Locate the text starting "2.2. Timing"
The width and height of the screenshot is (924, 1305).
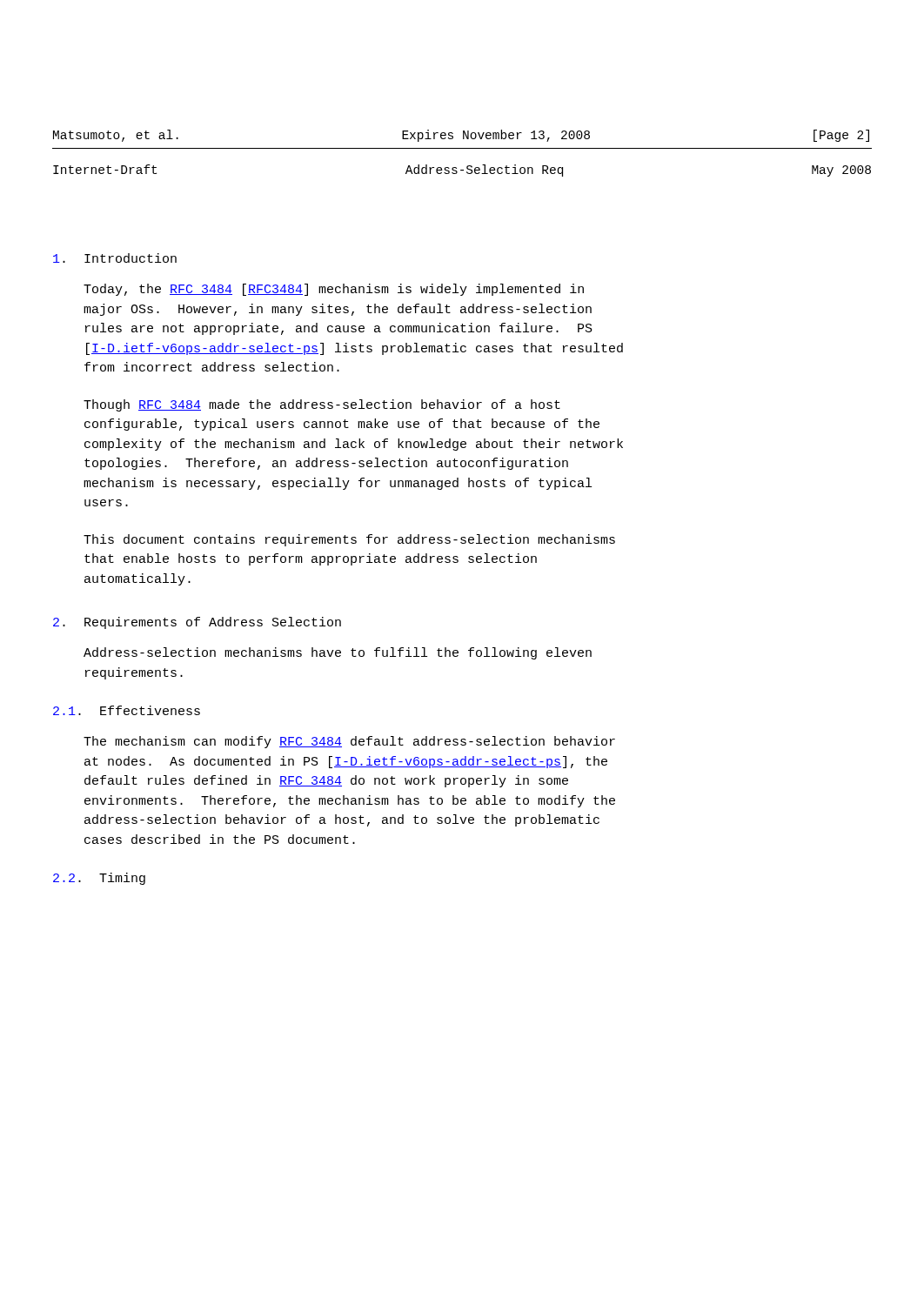[99, 879]
